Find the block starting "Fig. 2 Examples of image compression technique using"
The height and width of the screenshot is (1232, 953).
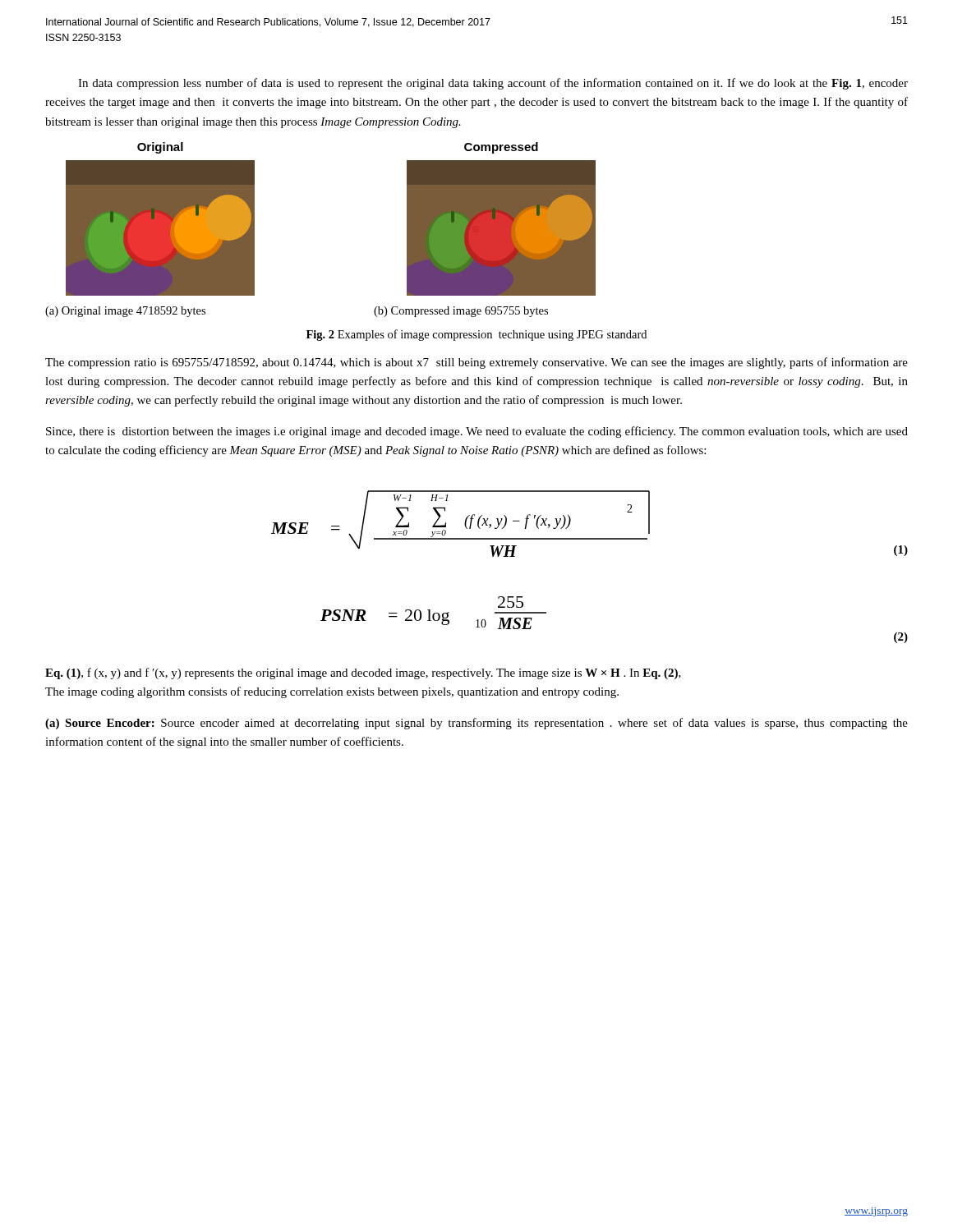pyautogui.click(x=476, y=334)
